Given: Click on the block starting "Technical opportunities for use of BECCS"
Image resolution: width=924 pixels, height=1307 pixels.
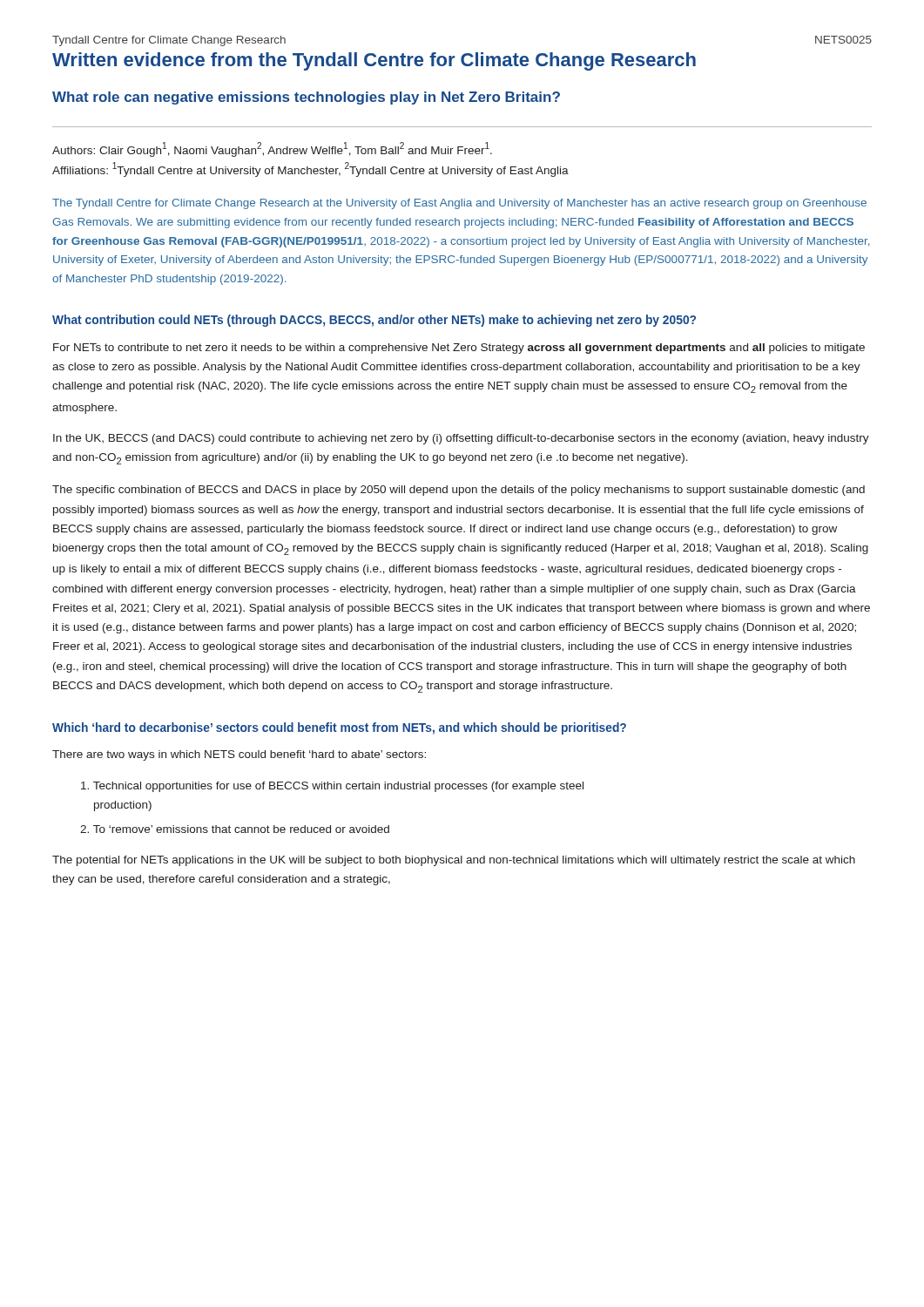Looking at the screenshot, I should click(332, 795).
